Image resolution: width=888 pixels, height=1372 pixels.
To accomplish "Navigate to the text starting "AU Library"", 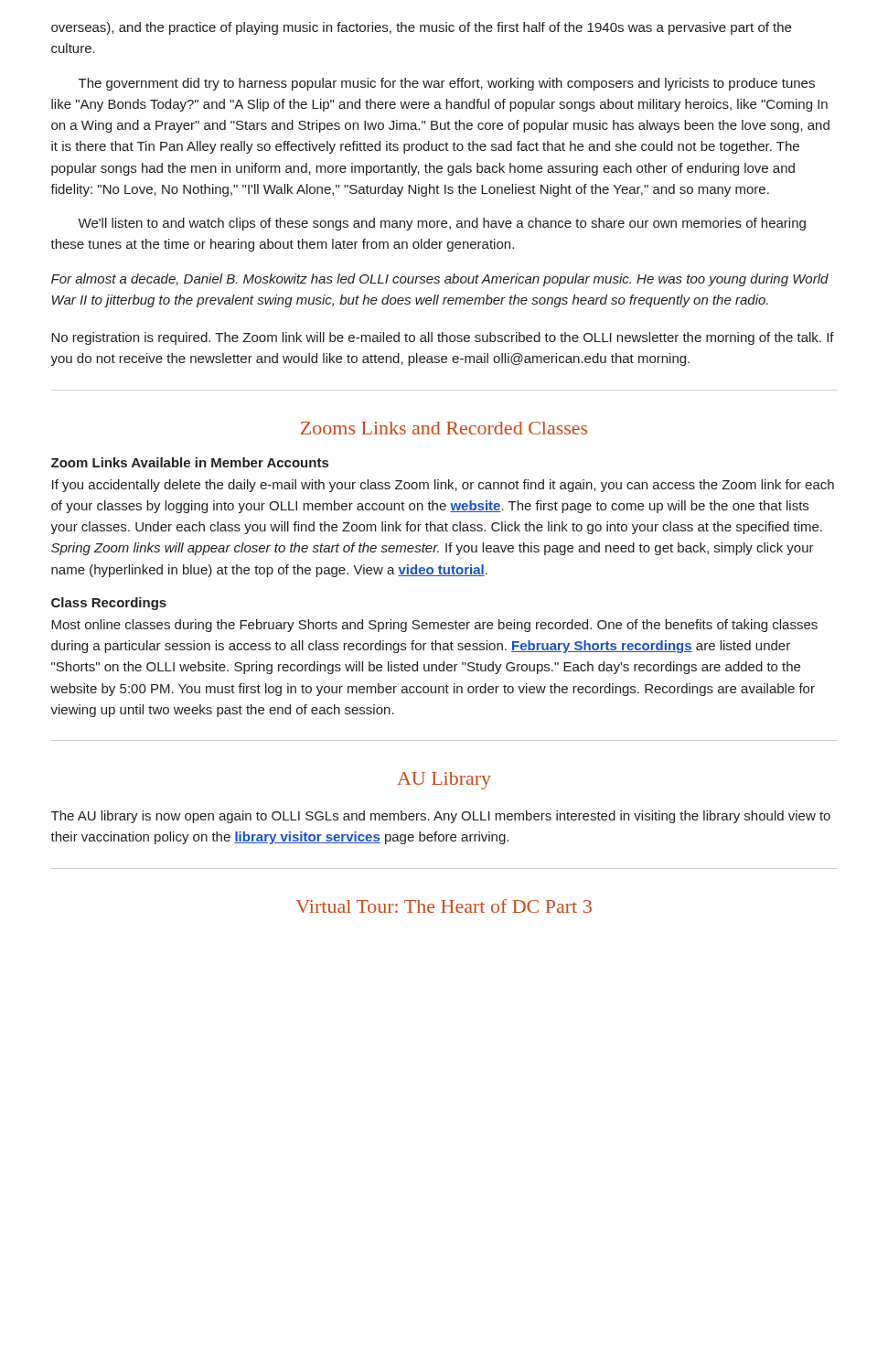I will [444, 778].
